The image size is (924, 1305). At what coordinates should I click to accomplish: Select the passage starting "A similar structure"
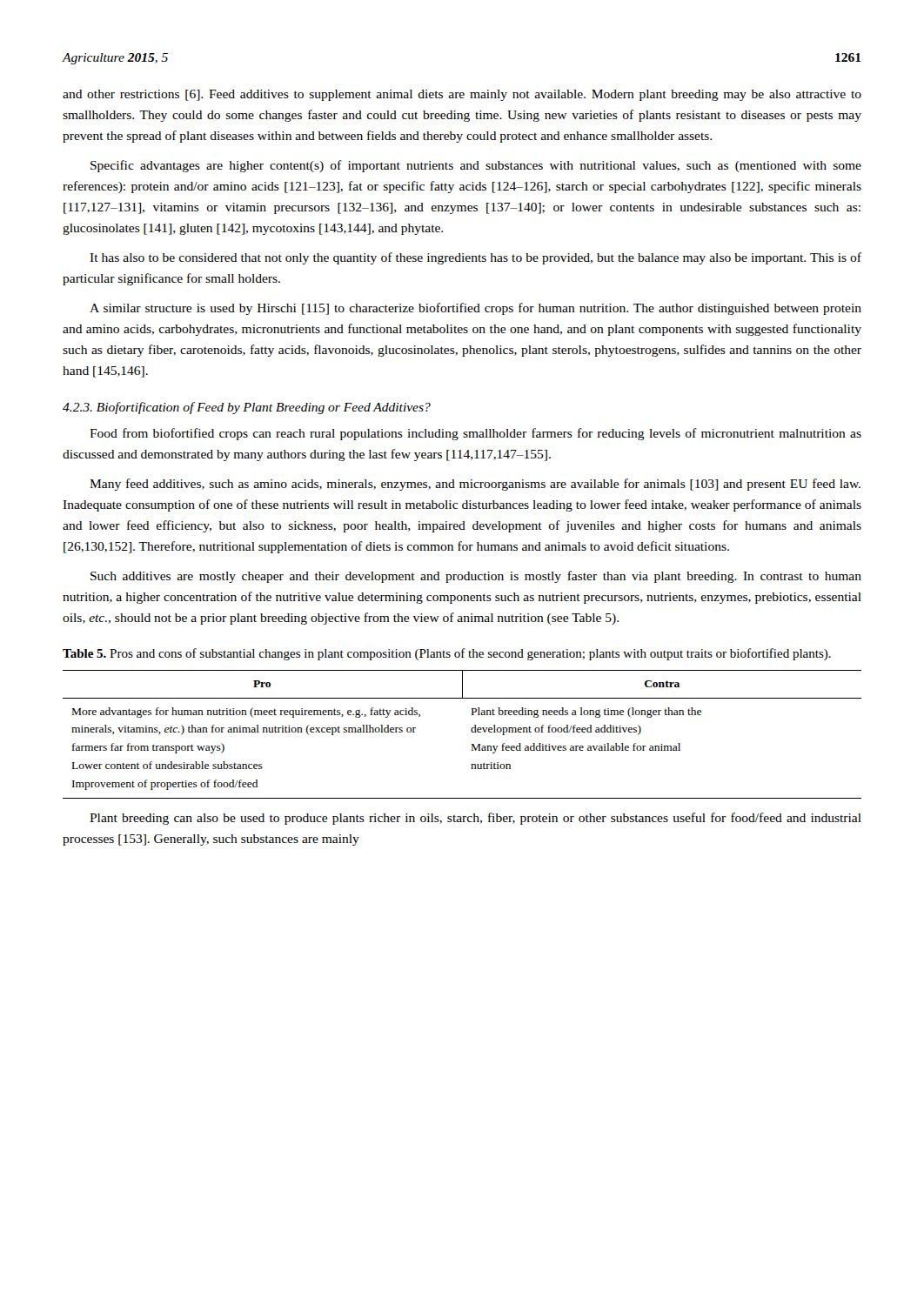tap(462, 339)
